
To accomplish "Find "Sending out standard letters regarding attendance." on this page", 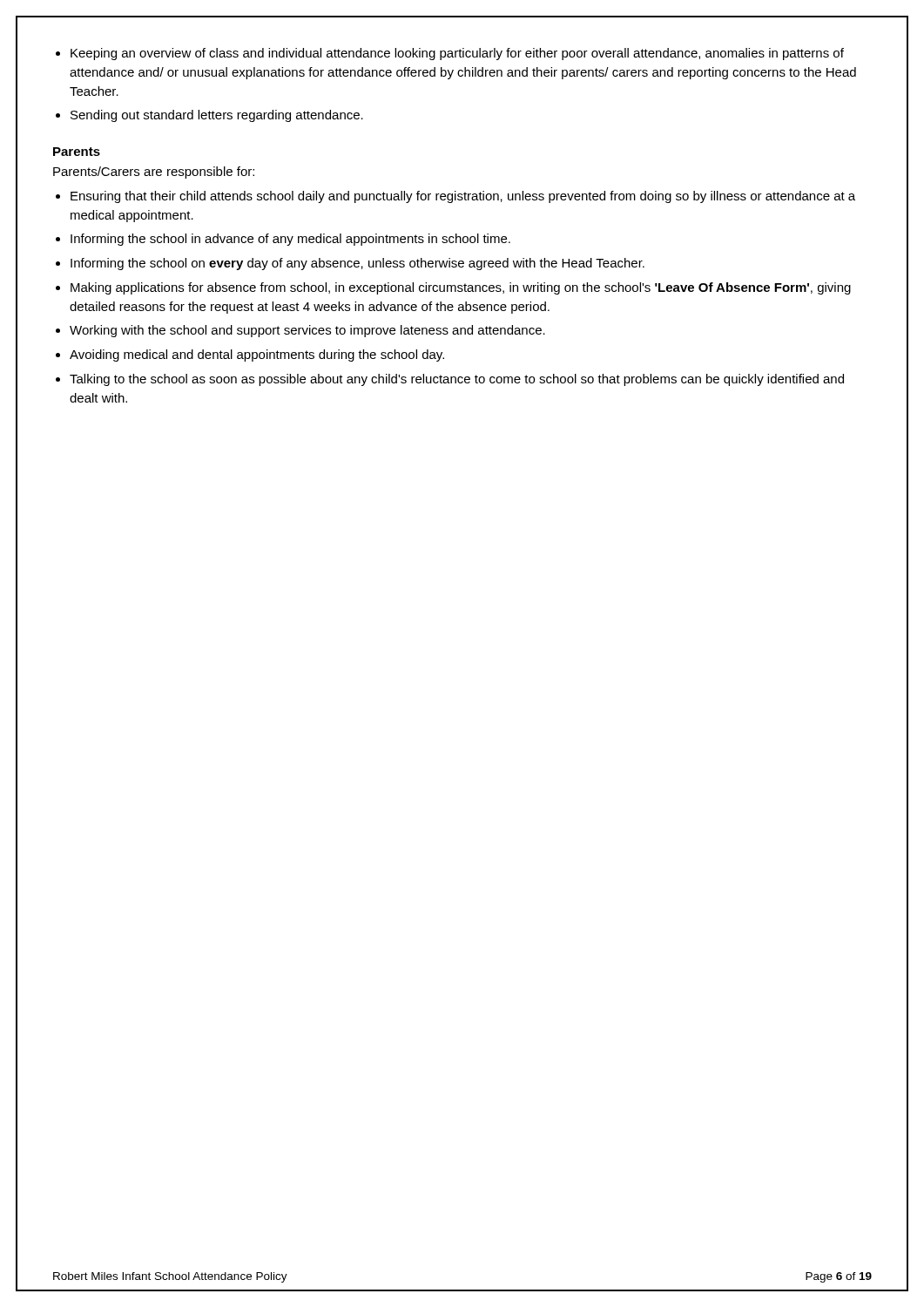I will point(217,115).
